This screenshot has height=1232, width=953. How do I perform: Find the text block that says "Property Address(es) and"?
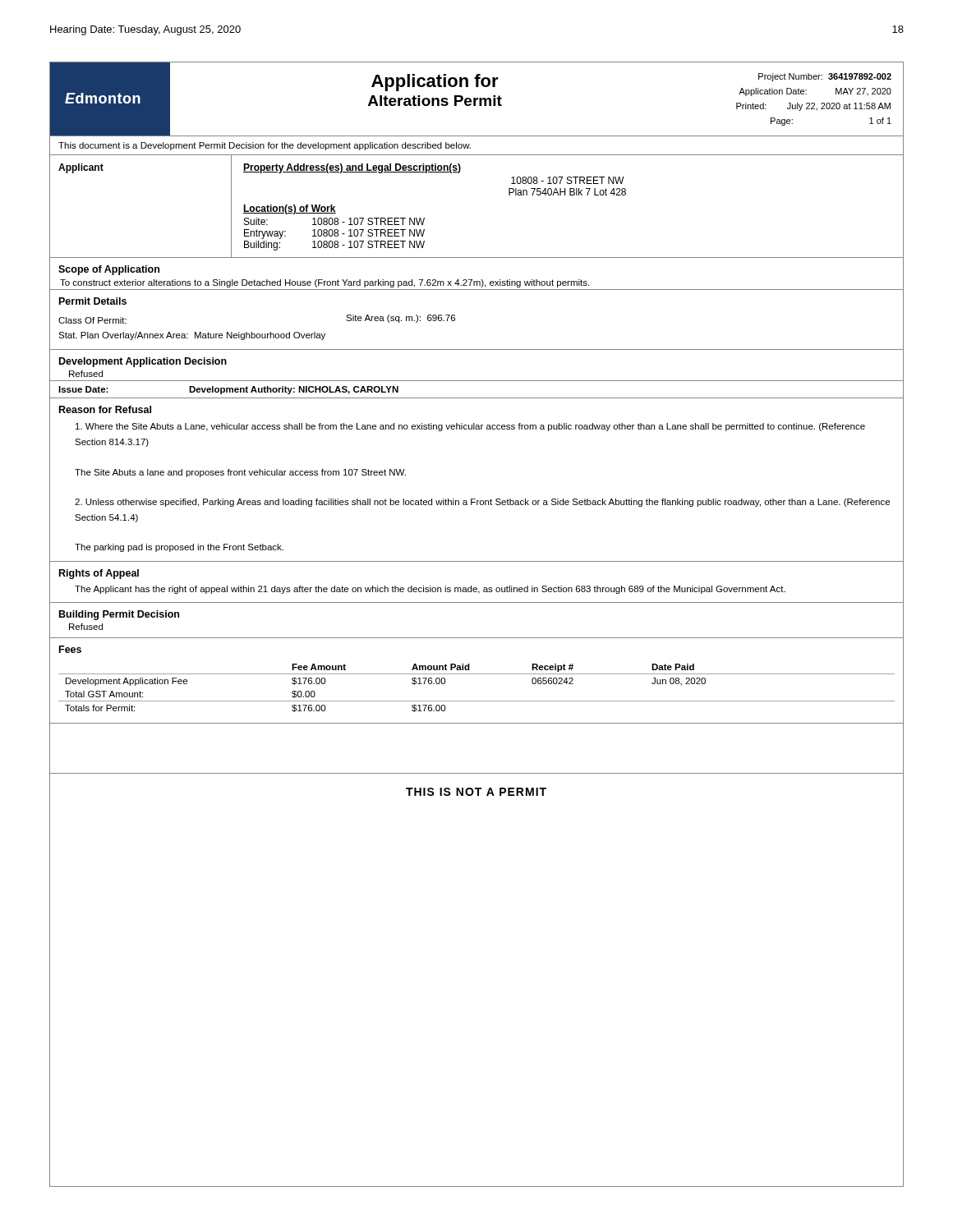point(567,206)
